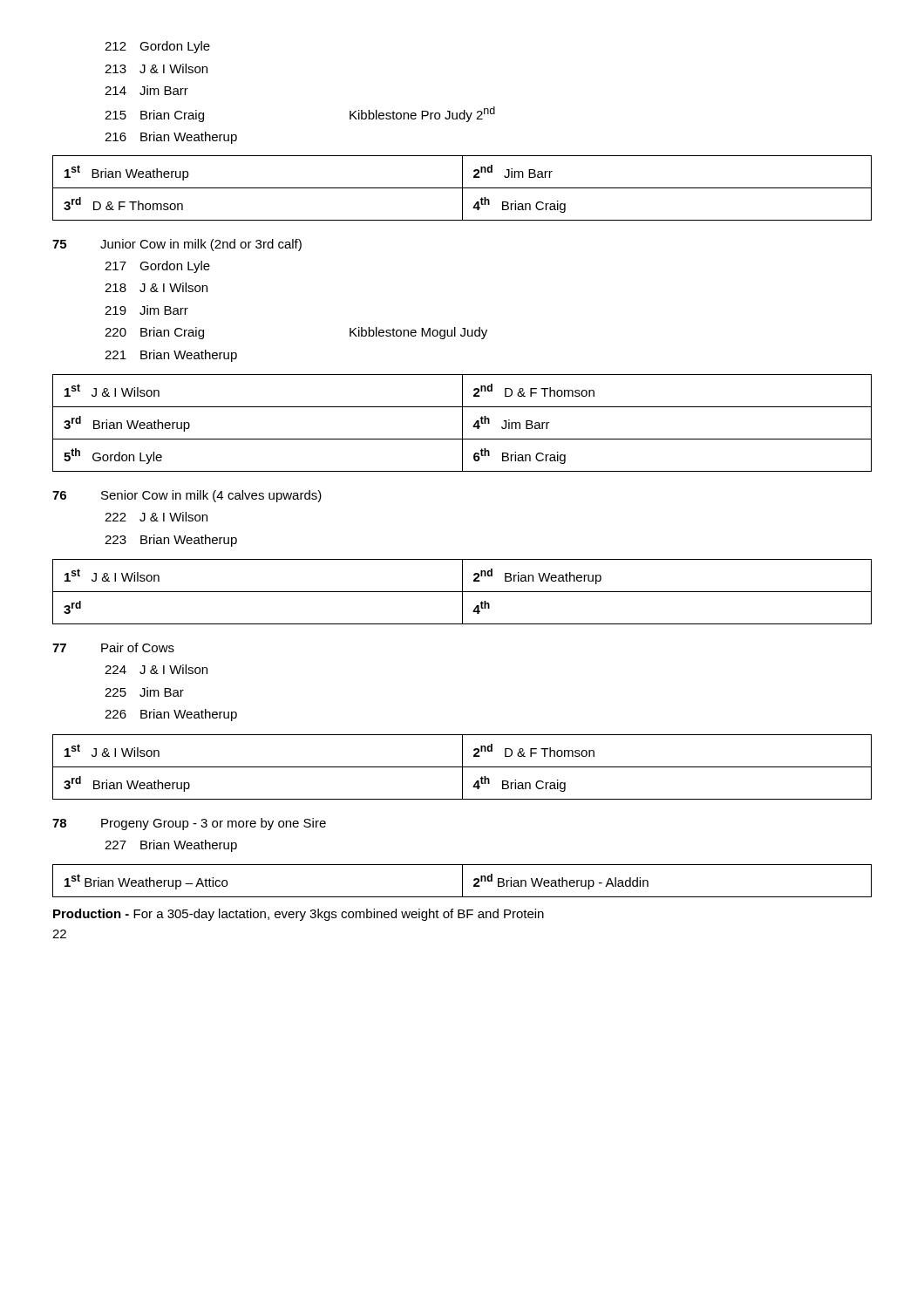924x1308 pixels.
Task: Where does it say "76 Senior Cow in milk (4 calves upwards)"?
Action: (x=187, y=495)
